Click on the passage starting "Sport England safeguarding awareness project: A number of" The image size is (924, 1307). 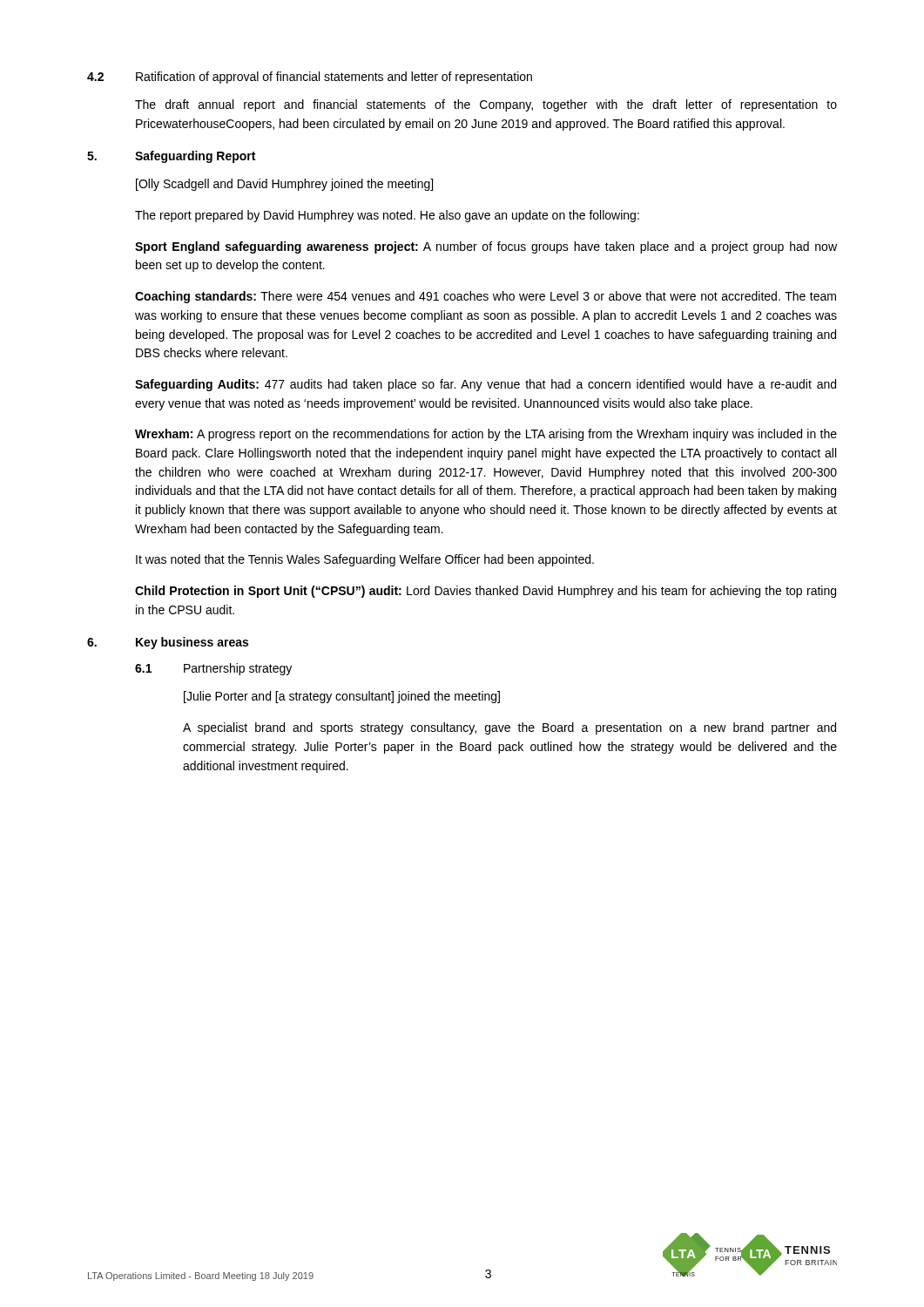click(486, 257)
